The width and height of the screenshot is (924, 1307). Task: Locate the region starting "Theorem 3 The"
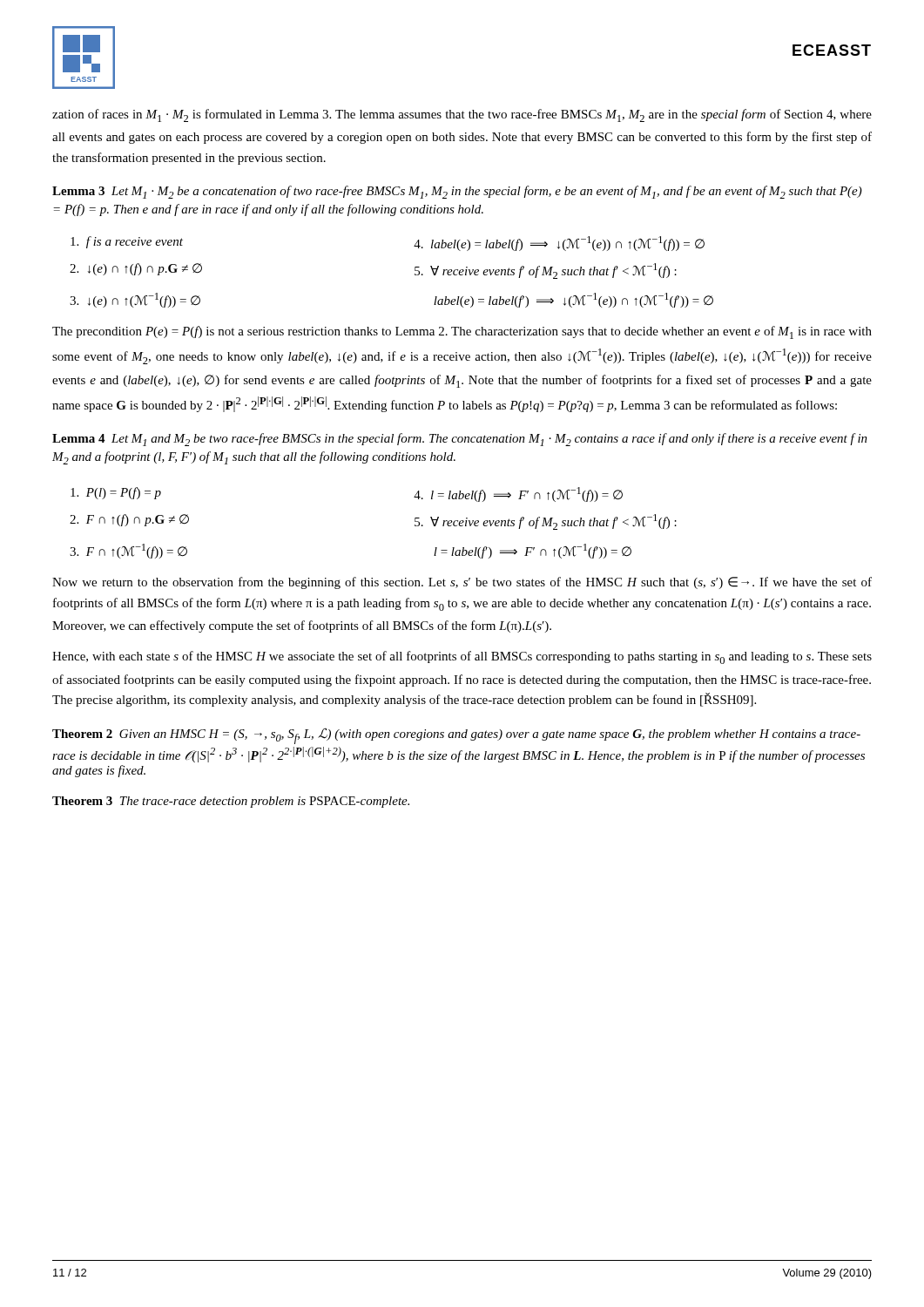point(231,801)
